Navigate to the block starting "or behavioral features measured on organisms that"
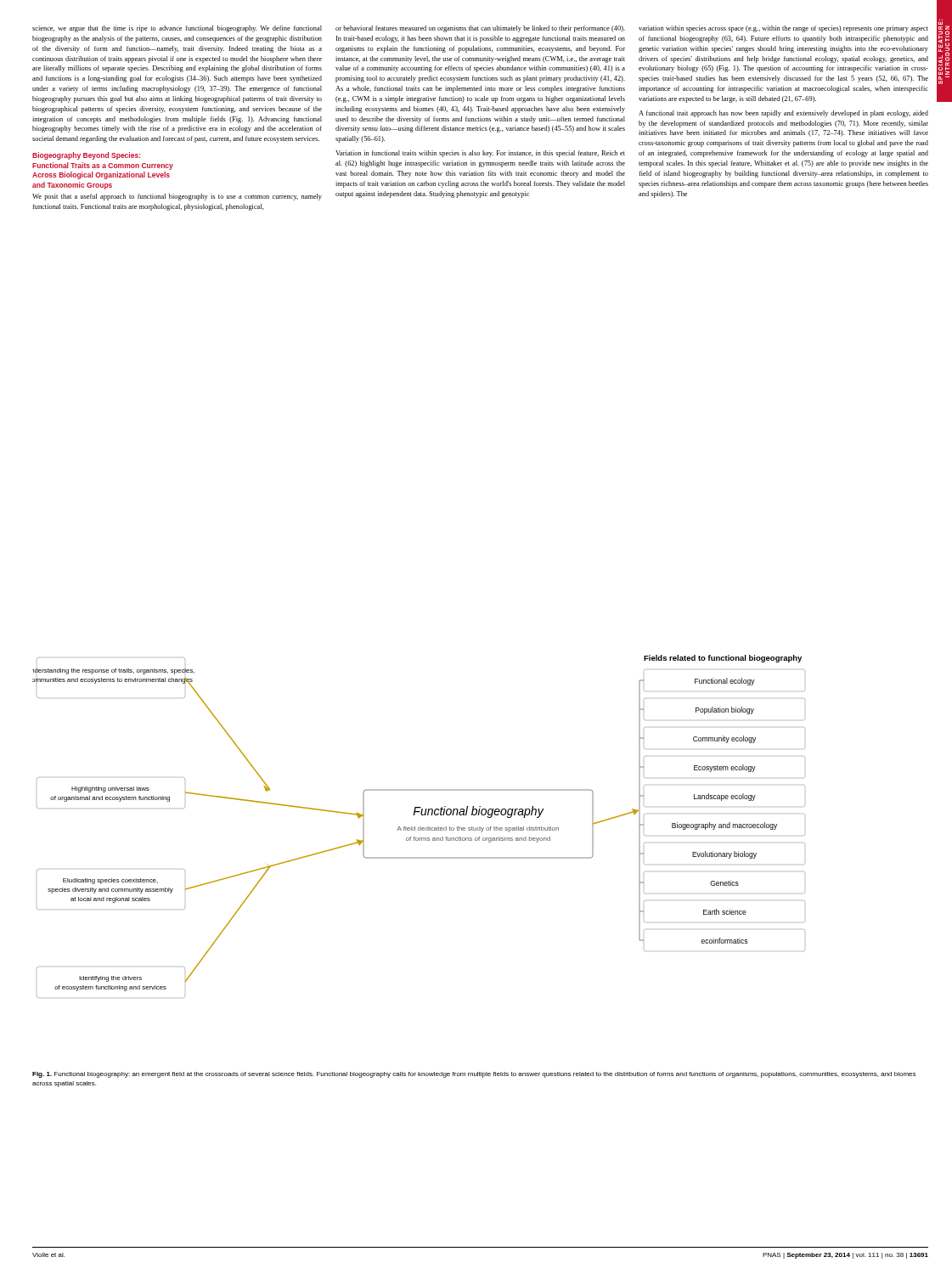This screenshot has height=1274, width=952. coord(480,111)
